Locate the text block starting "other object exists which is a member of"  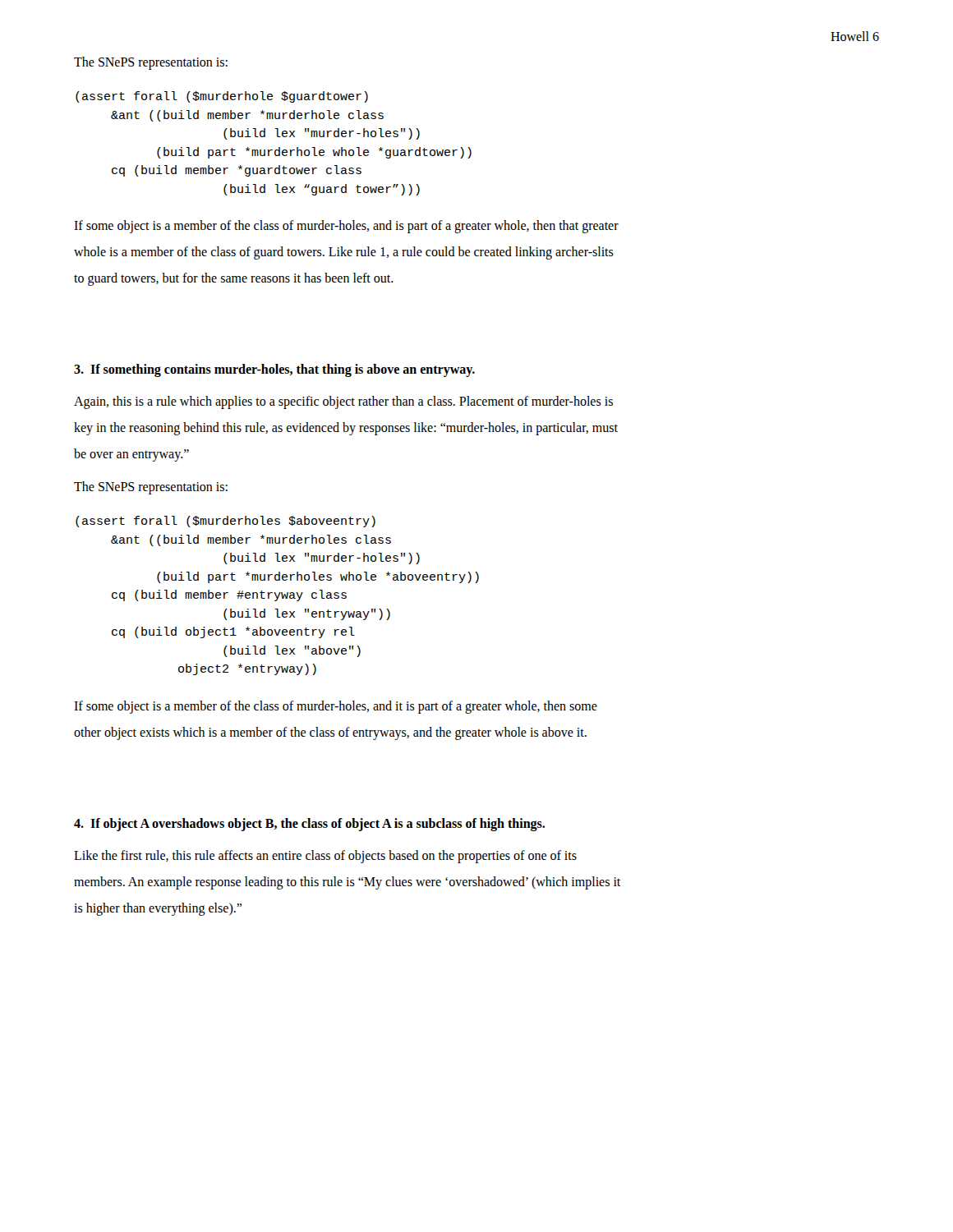click(x=331, y=732)
